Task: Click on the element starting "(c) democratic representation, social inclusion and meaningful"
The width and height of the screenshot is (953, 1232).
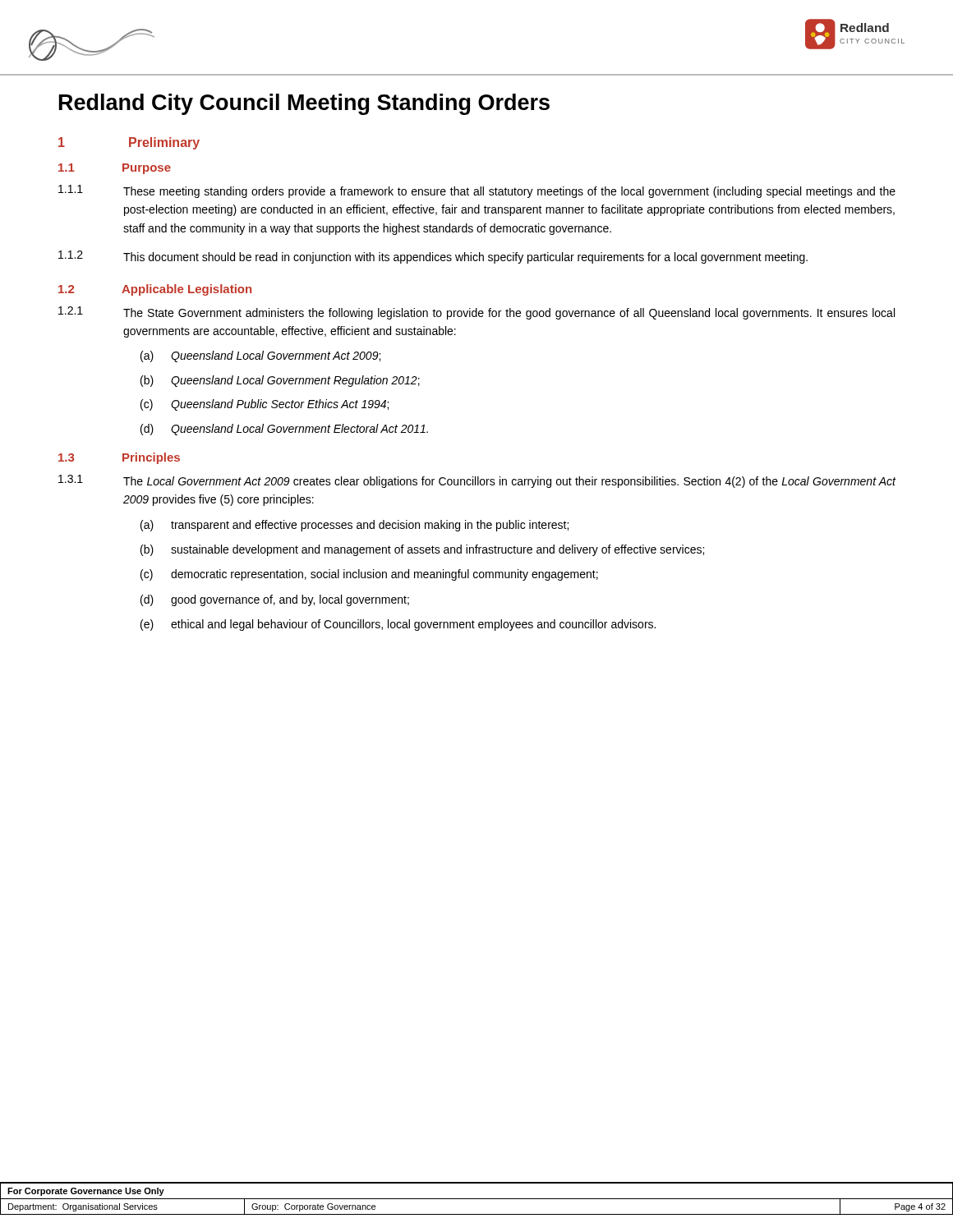Action: [369, 575]
